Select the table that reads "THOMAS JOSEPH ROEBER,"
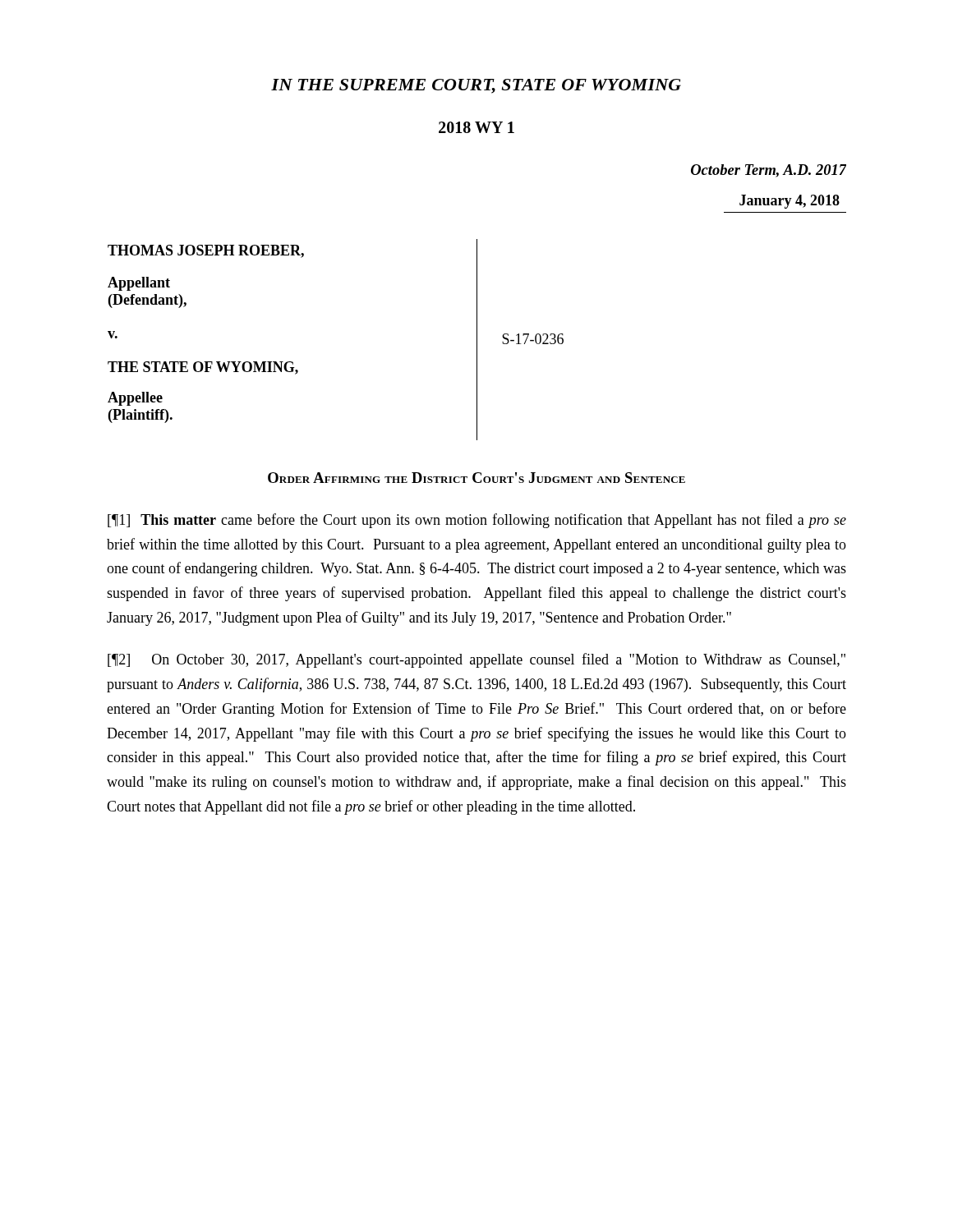The height and width of the screenshot is (1232, 953). (x=476, y=340)
